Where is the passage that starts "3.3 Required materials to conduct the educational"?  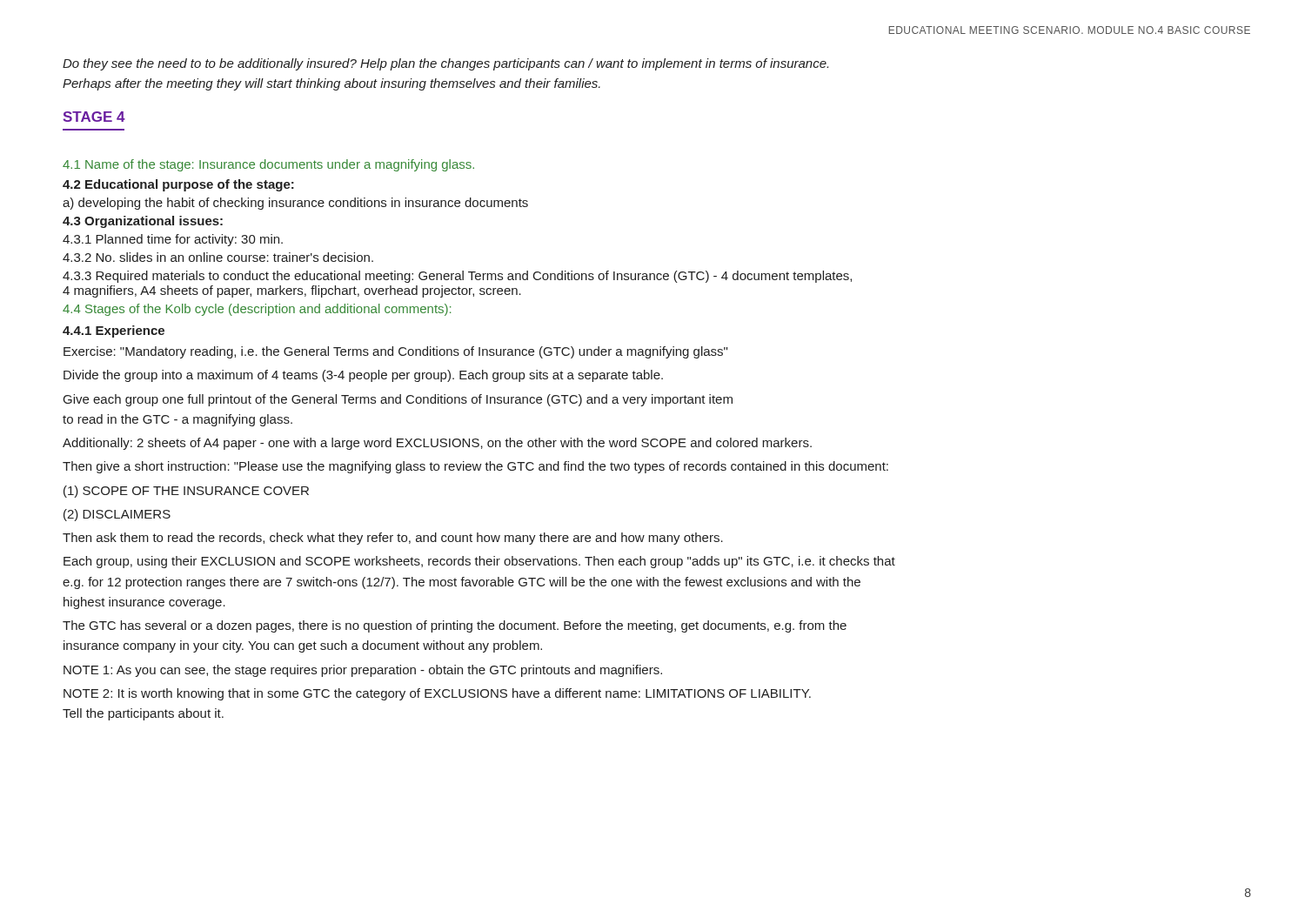click(458, 283)
